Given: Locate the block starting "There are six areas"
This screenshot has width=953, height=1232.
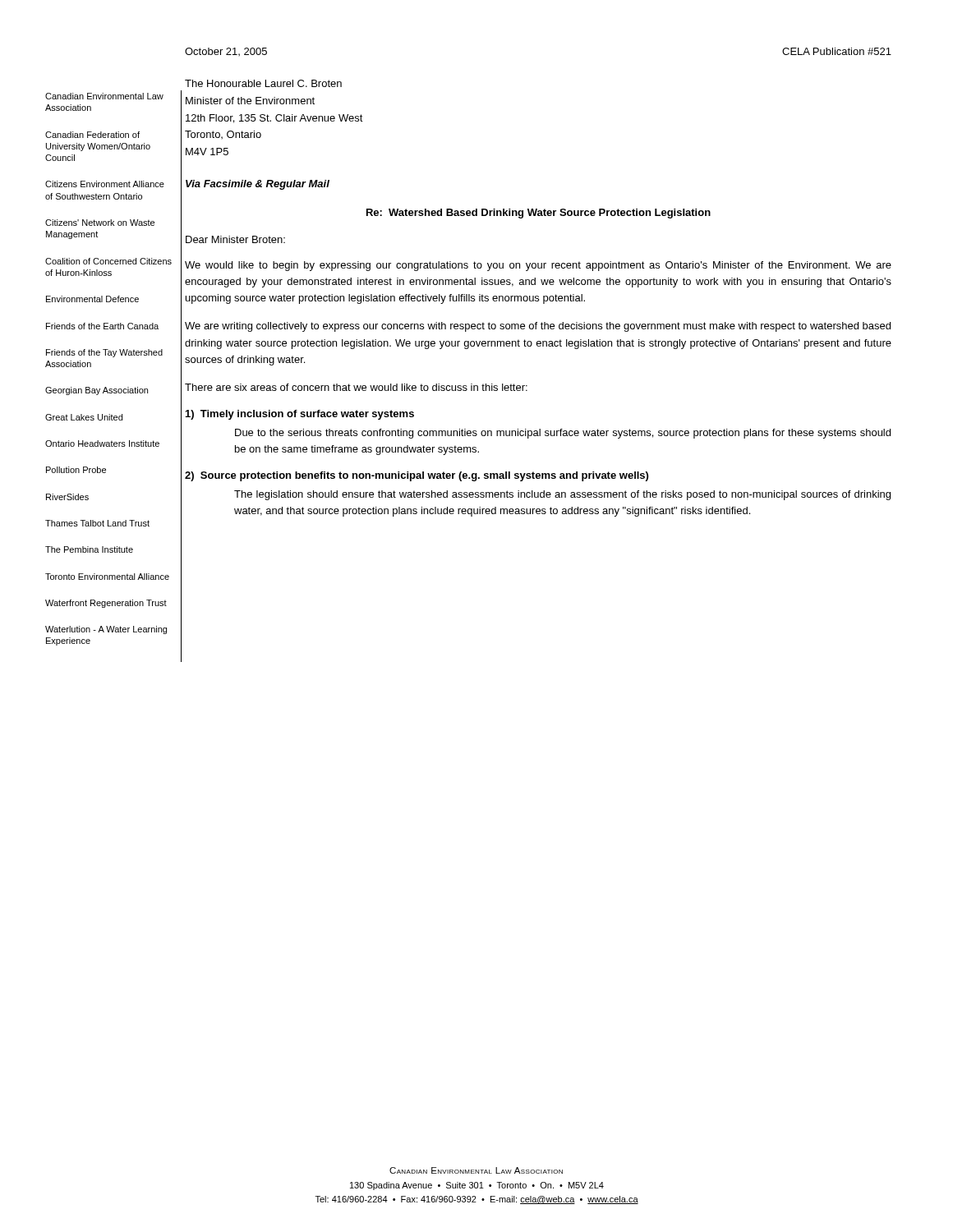Looking at the screenshot, I should 356,387.
